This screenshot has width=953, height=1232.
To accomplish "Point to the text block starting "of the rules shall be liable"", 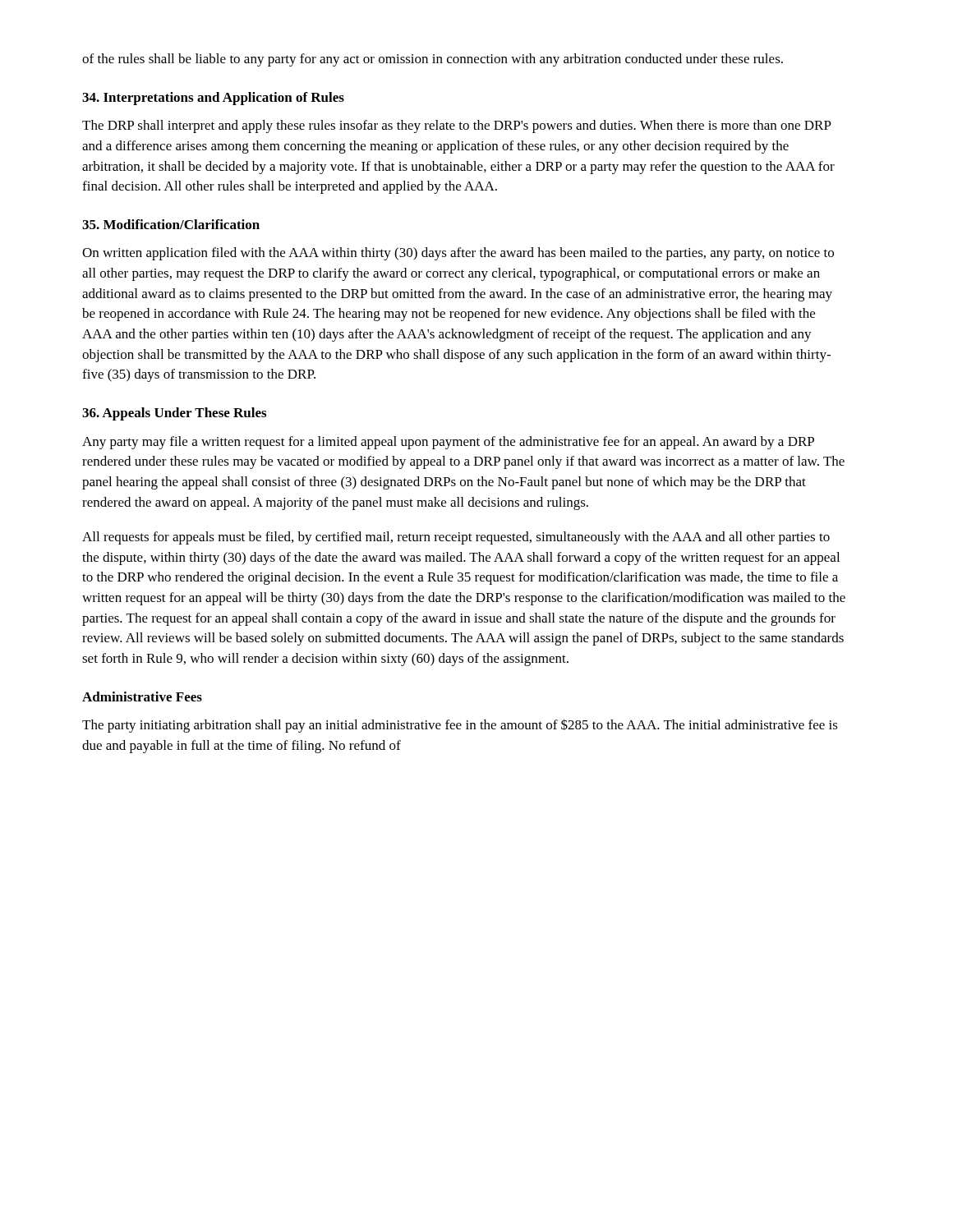I will (x=433, y=59).
